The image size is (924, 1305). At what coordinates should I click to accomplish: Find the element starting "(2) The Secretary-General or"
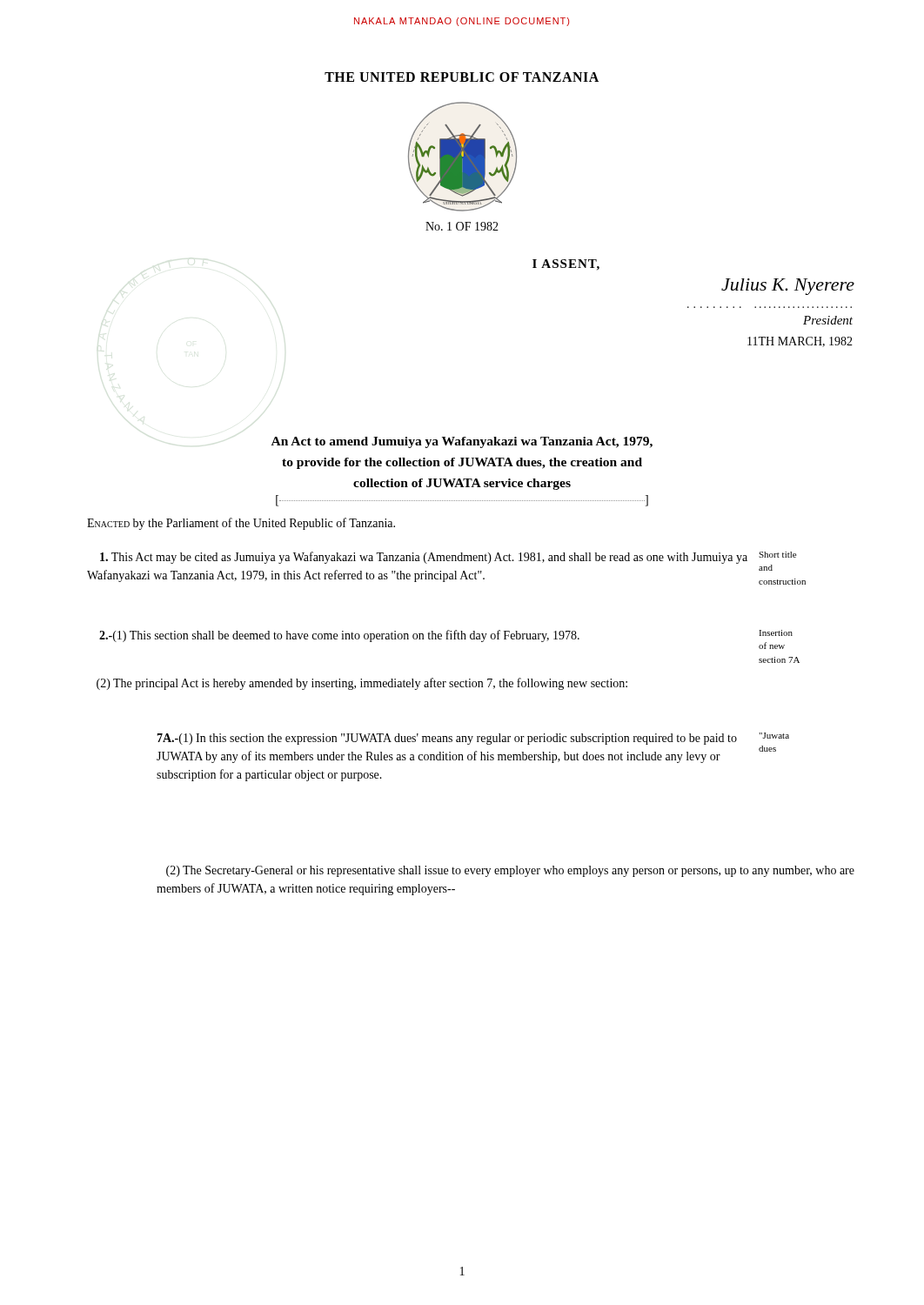(506, 880)
